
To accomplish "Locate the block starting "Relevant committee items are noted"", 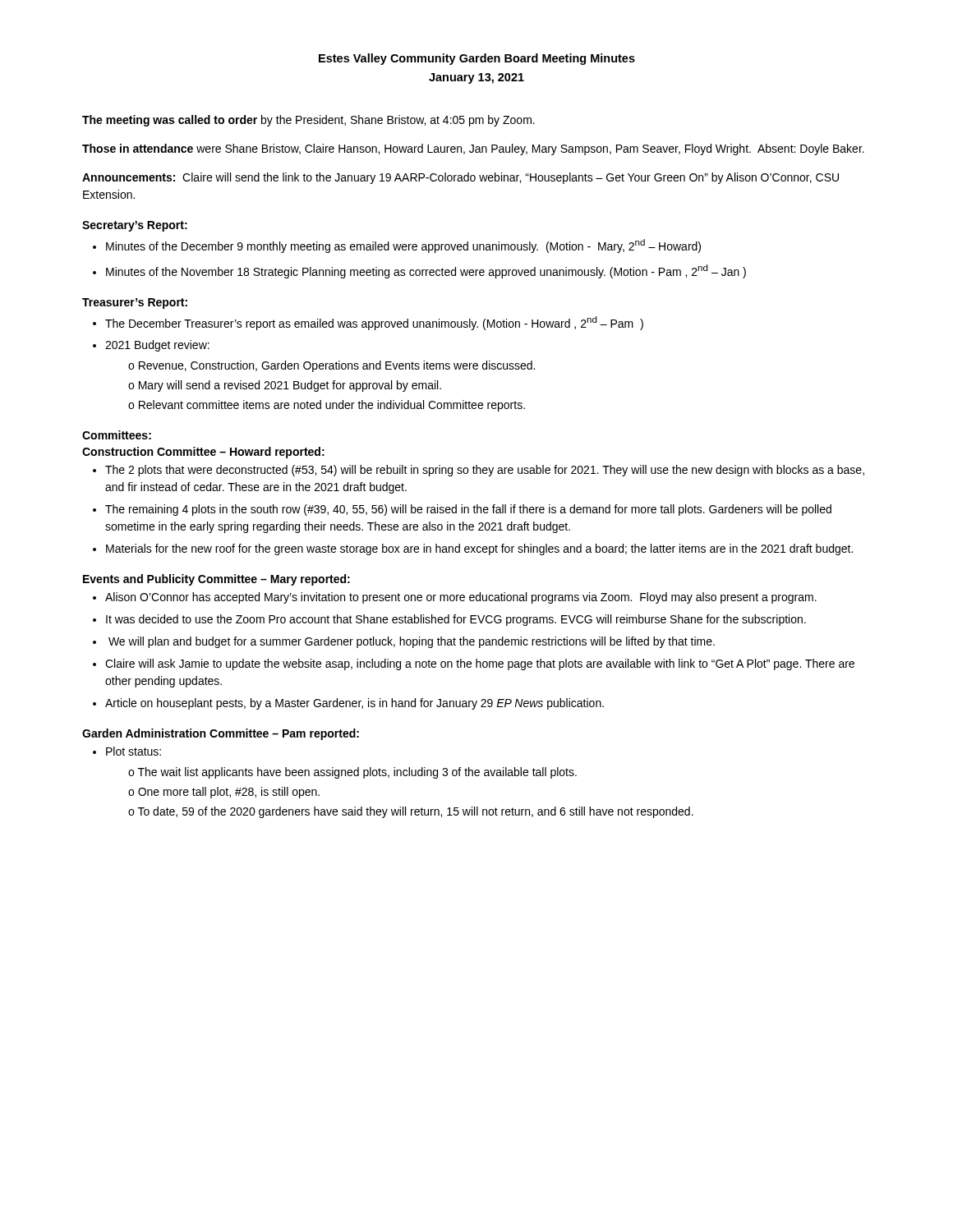I will (332, 405).
